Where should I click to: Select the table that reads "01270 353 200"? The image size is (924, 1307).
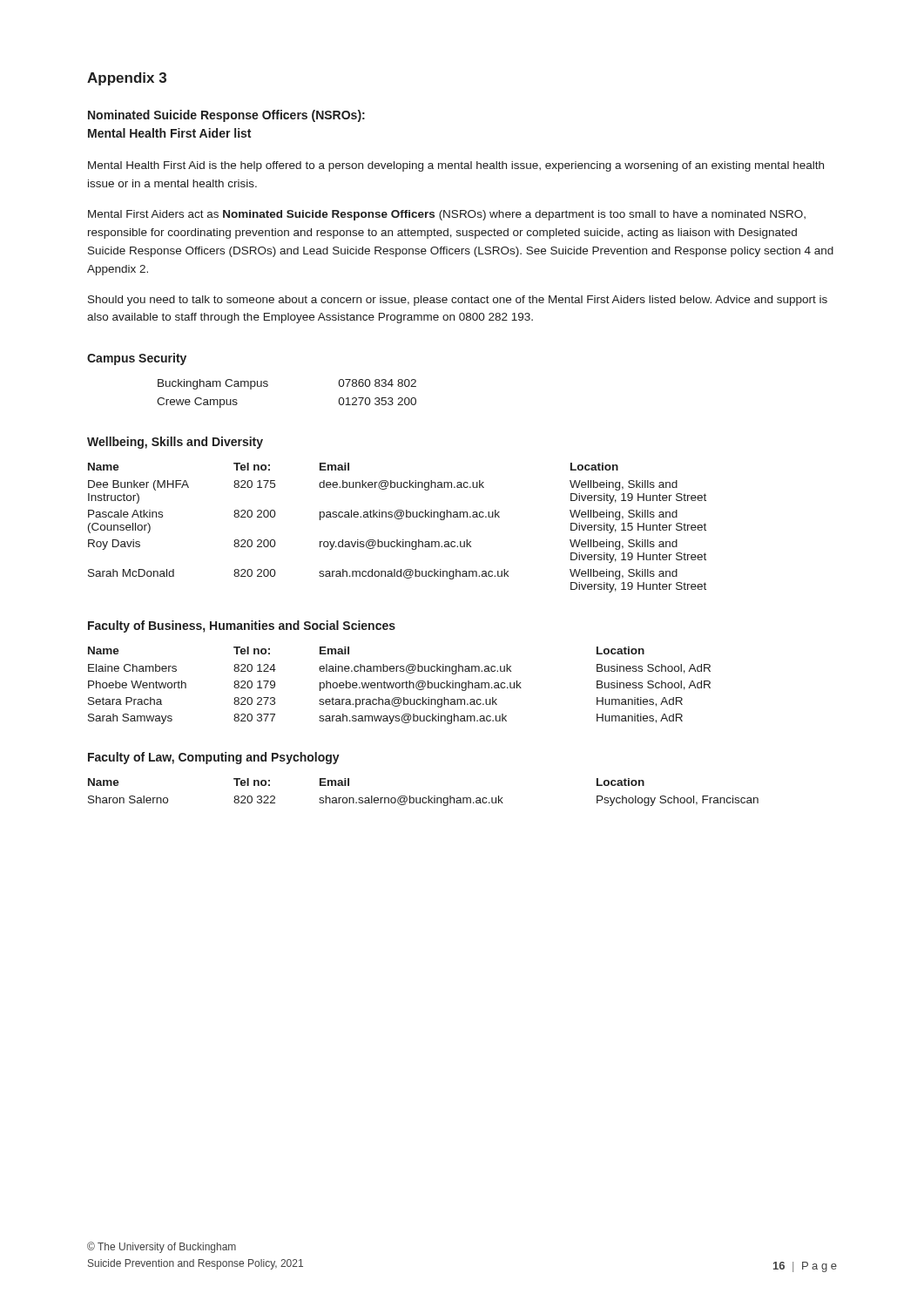tap(497, 392)
